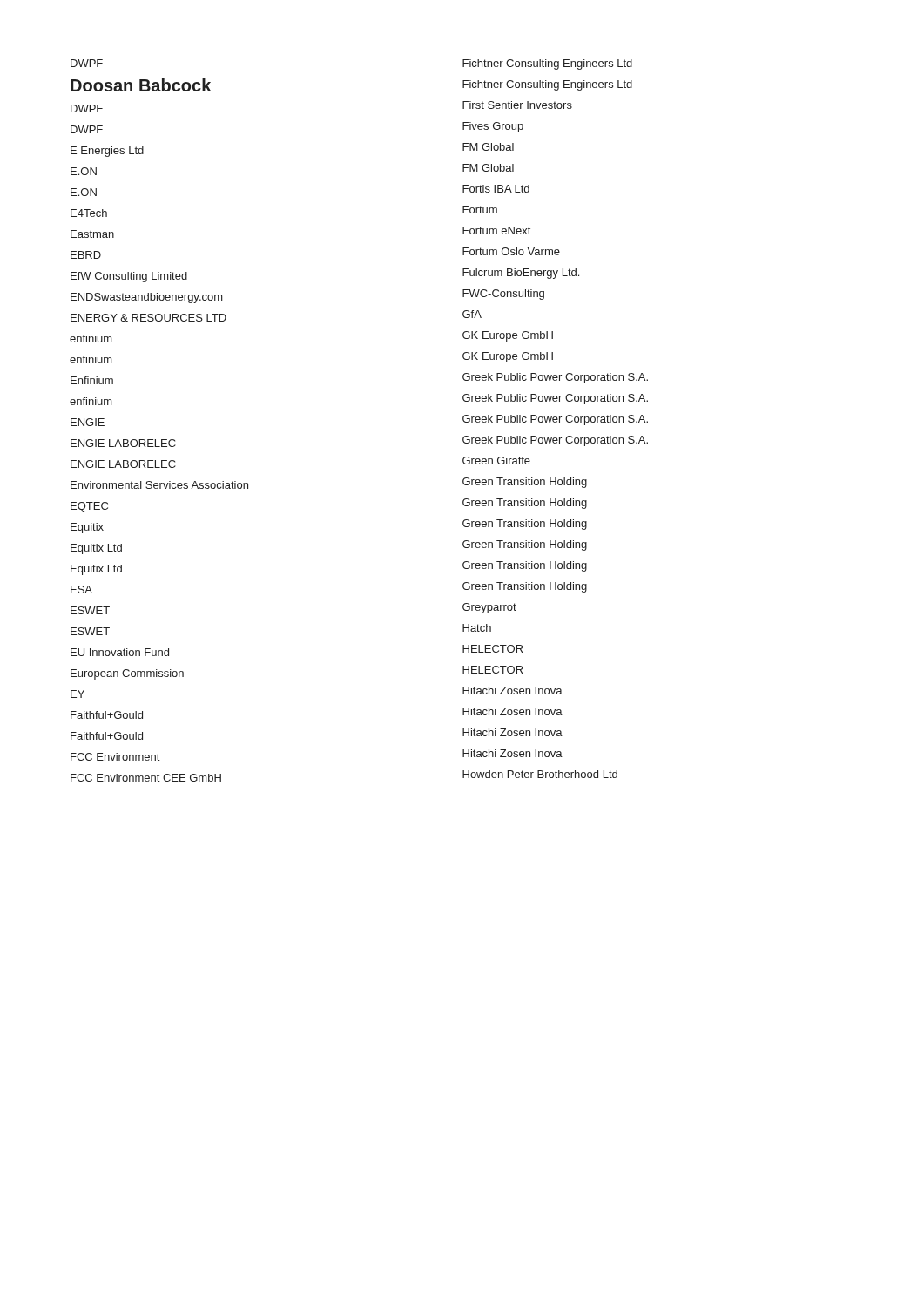Screen dimensions: 1307x924
Task: Select the text starting "Green Giraffe"
Action: point(496,460)
